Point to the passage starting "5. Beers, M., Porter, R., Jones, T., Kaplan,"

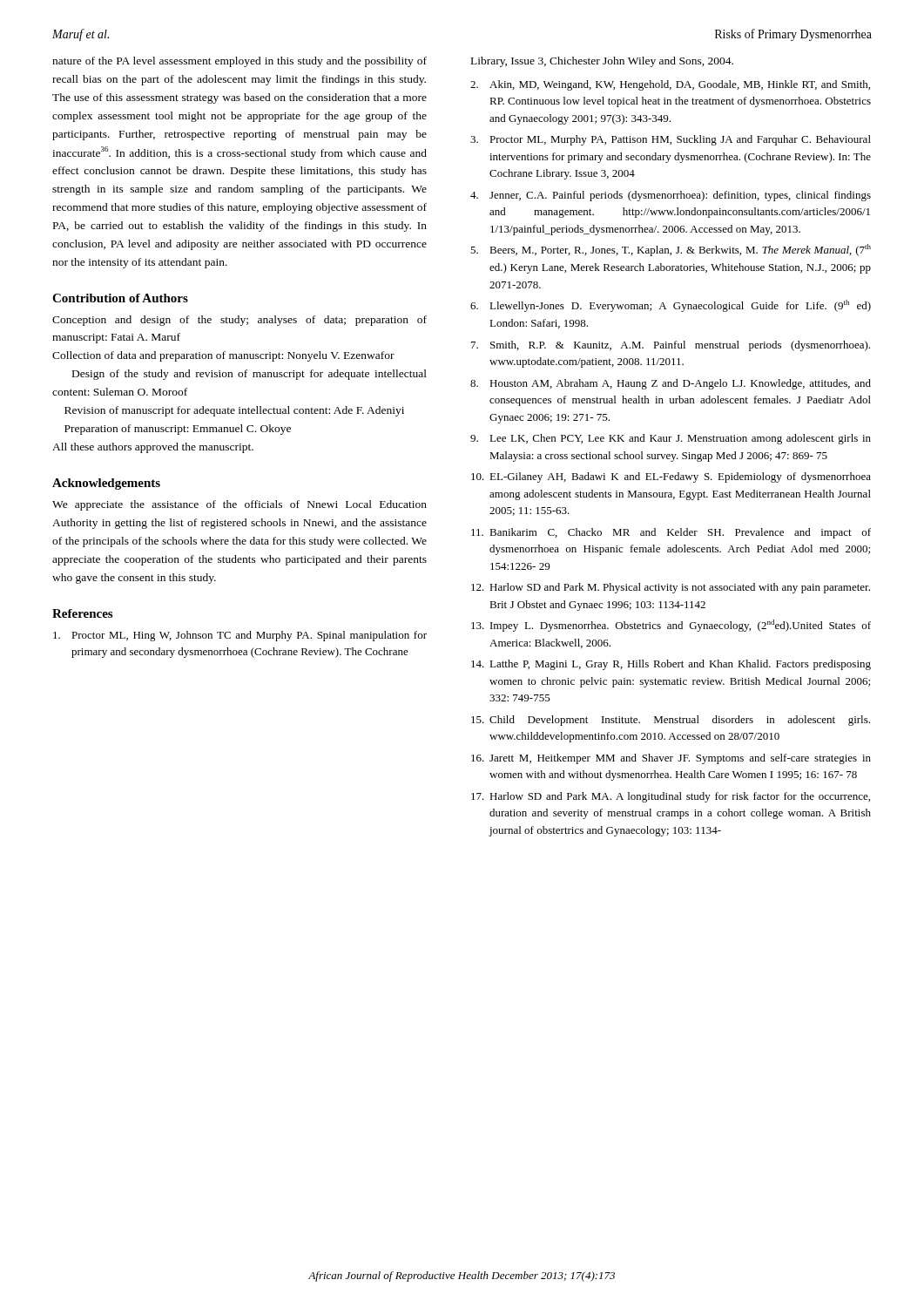click(x=671, y=267)
